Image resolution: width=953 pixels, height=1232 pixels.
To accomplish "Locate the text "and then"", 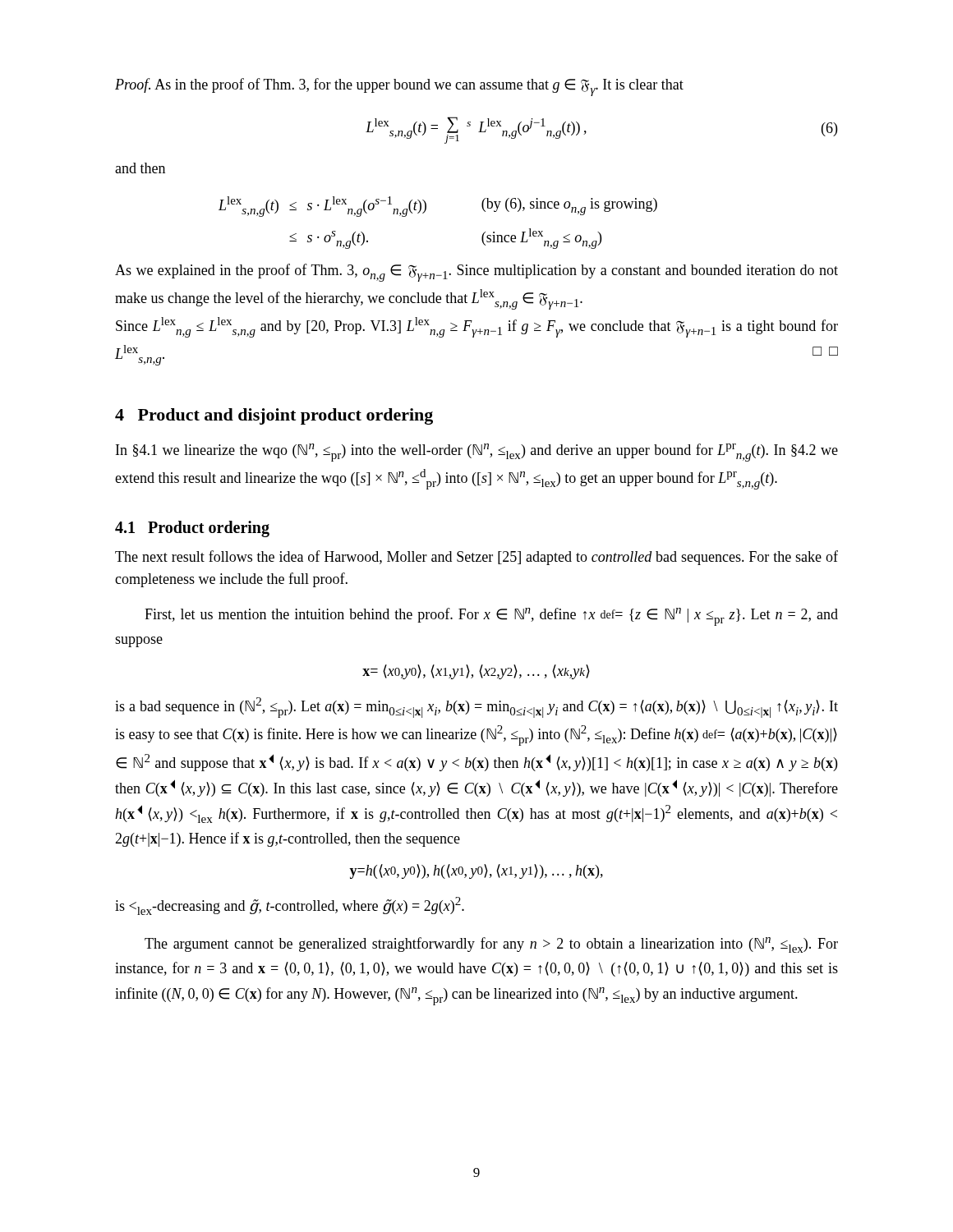I will point(140,169).
